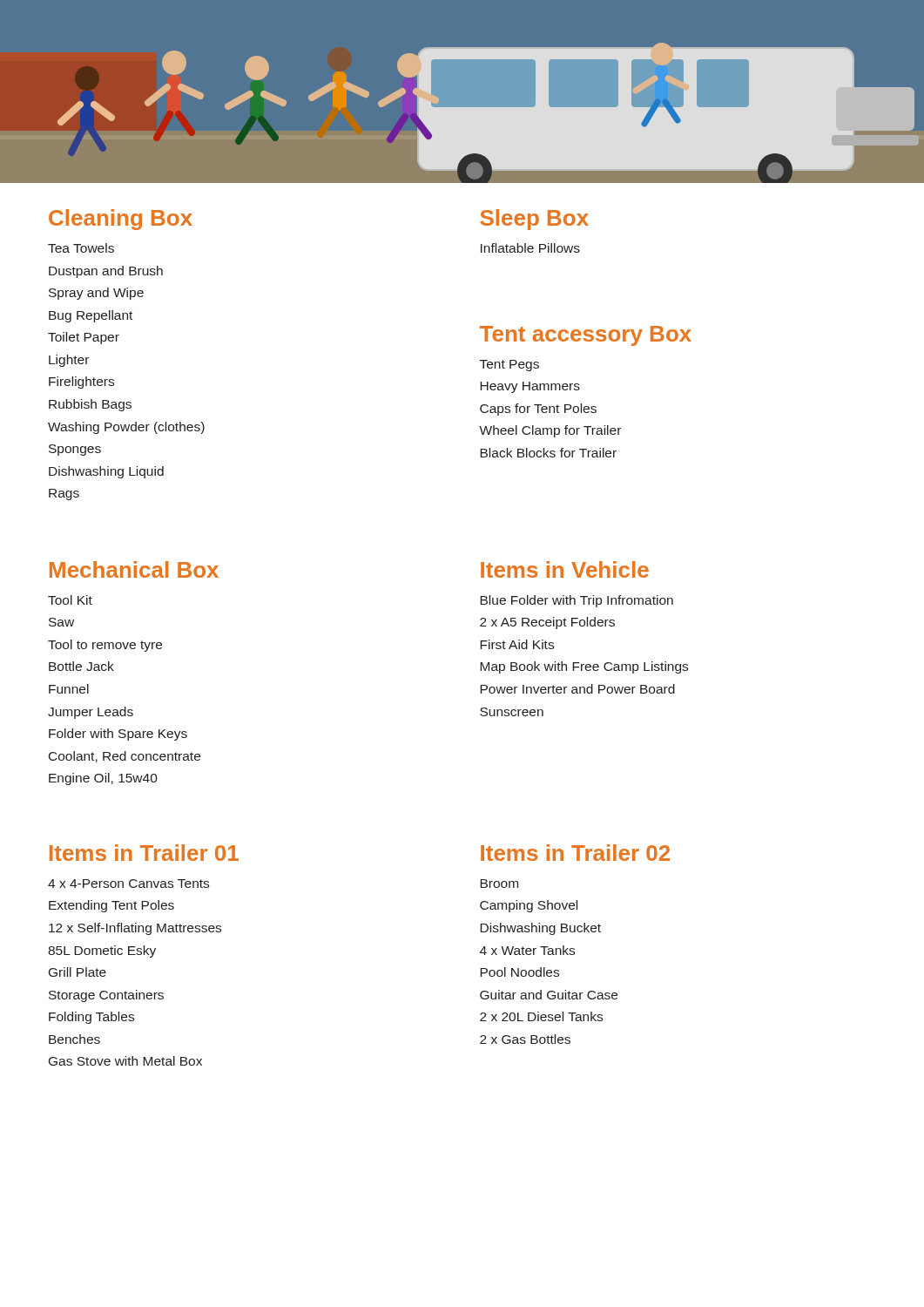Click on the element starting "Cleaning Box"
924x1307 pixels.
[120, 218]
